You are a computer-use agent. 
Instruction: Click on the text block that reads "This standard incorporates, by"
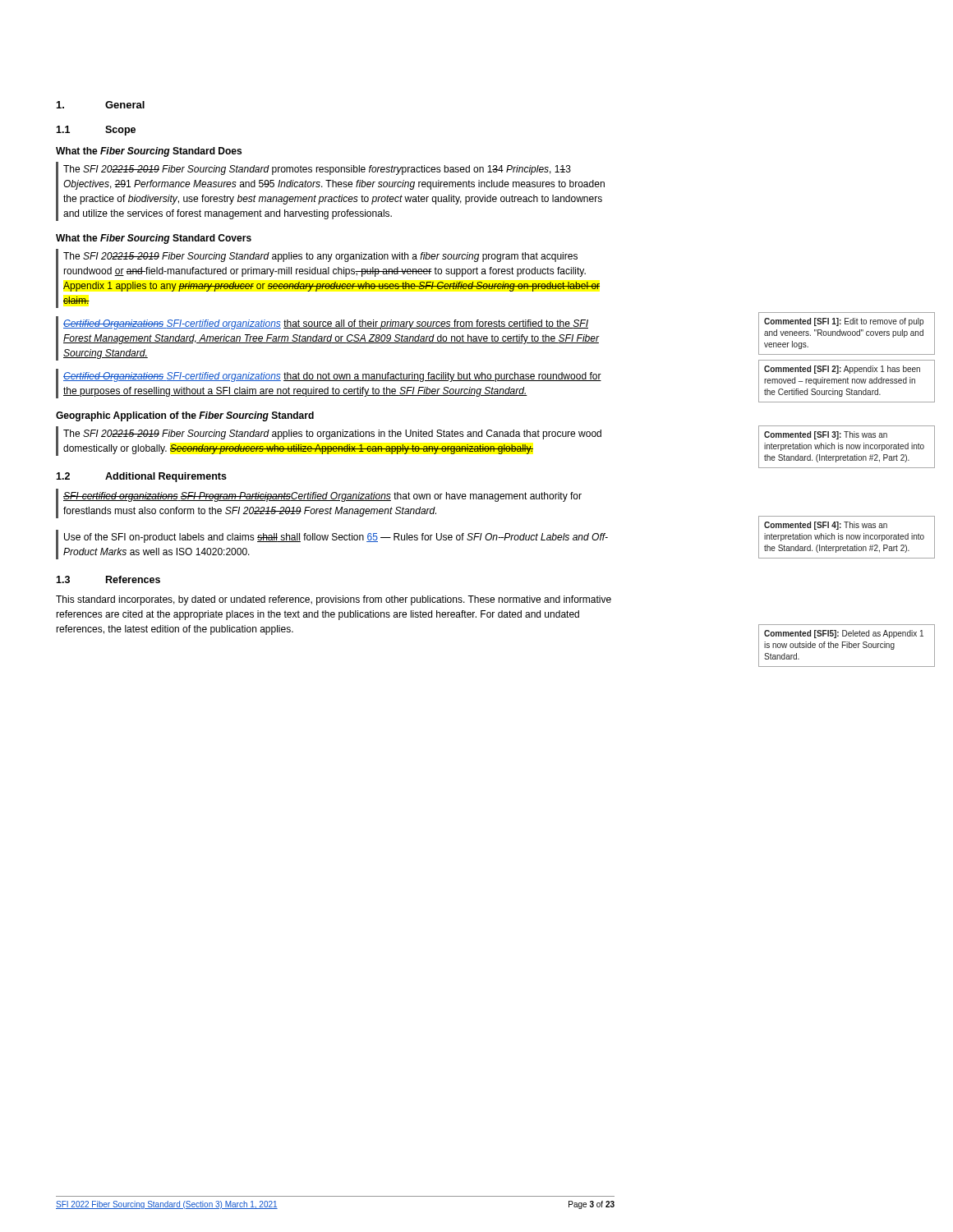335,614
